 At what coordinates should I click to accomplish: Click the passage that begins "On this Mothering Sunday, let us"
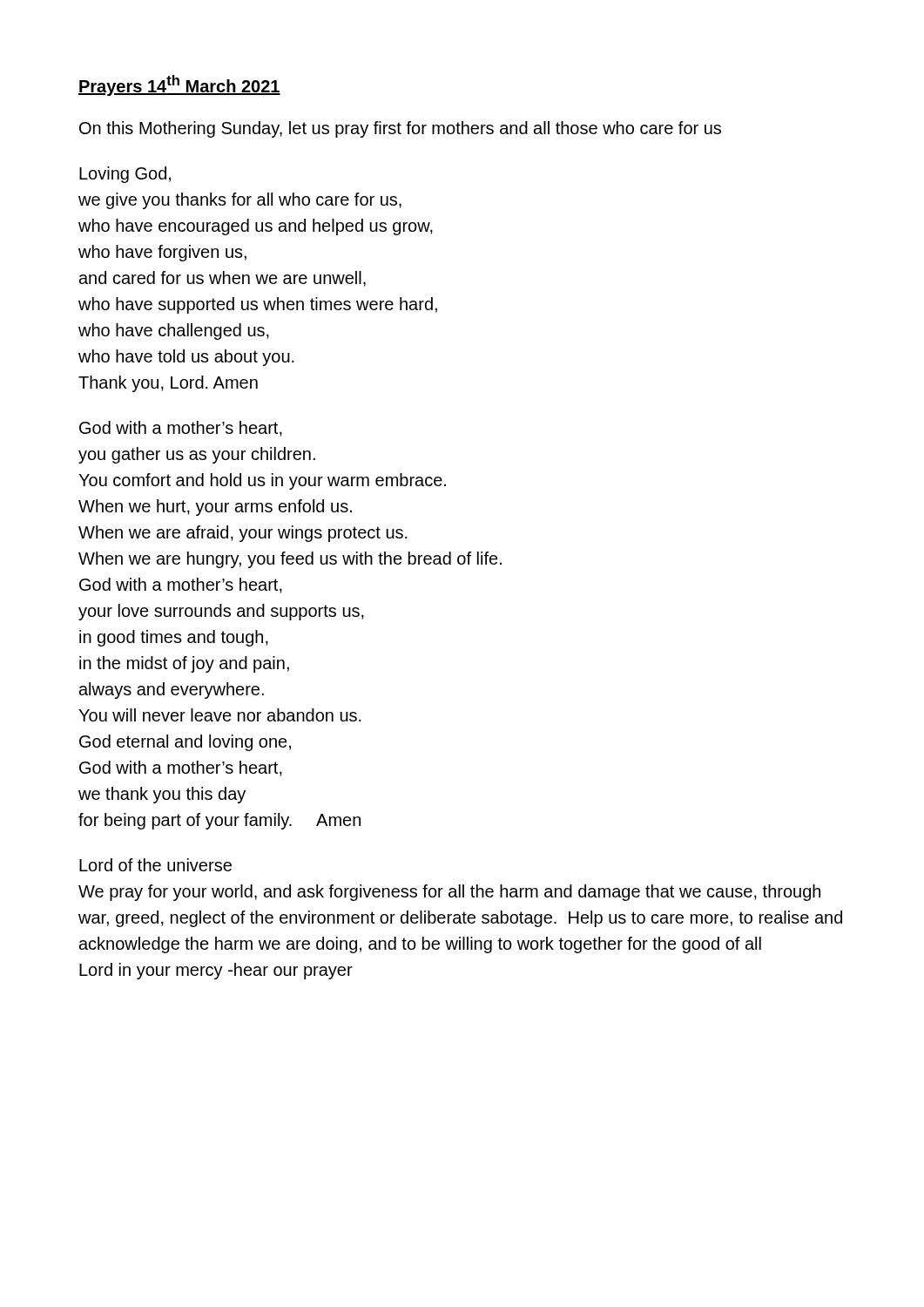click(x=400, y=128)
